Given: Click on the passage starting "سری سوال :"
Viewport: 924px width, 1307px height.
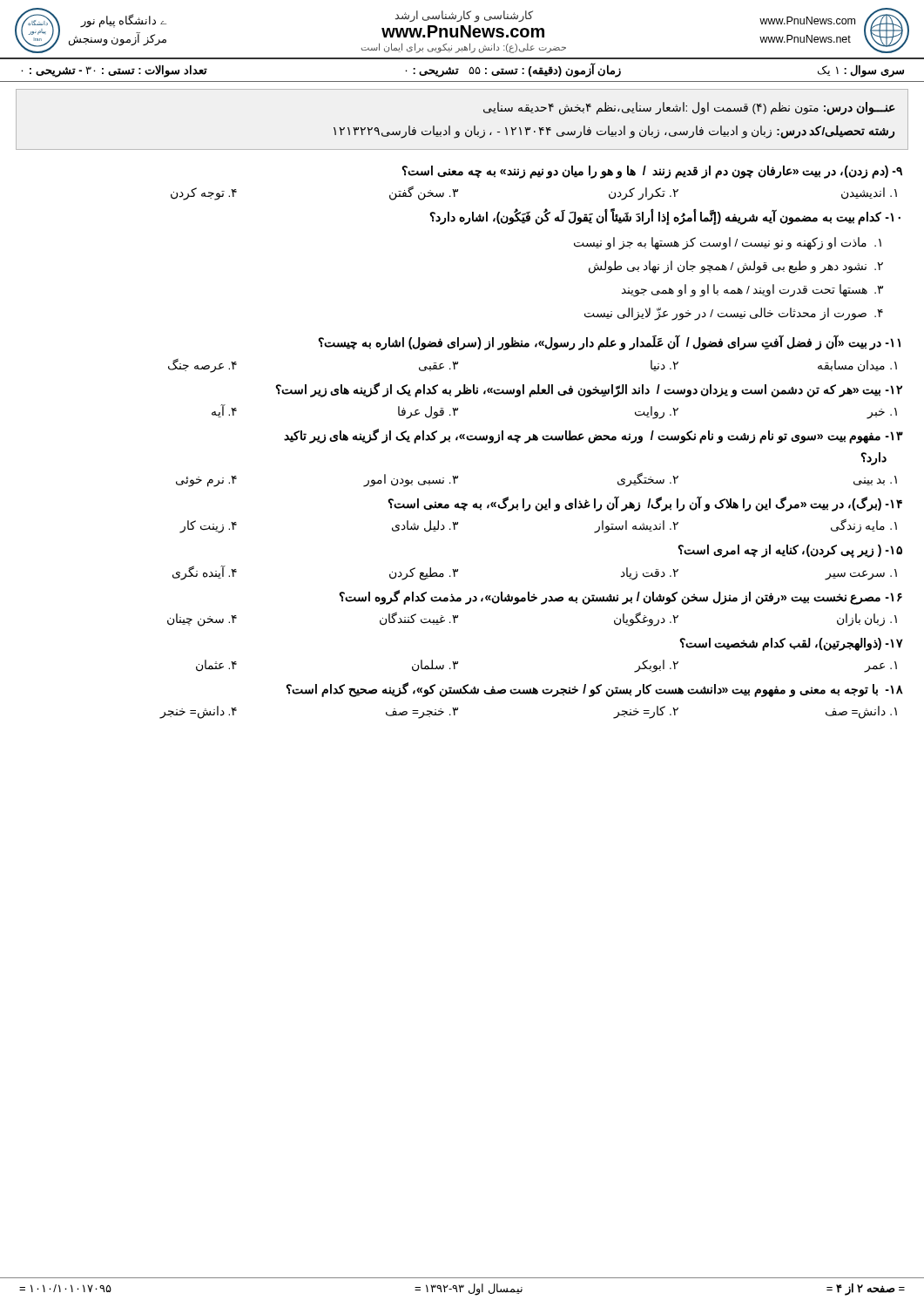Looking at the screenshot, I should click(462, 70).
